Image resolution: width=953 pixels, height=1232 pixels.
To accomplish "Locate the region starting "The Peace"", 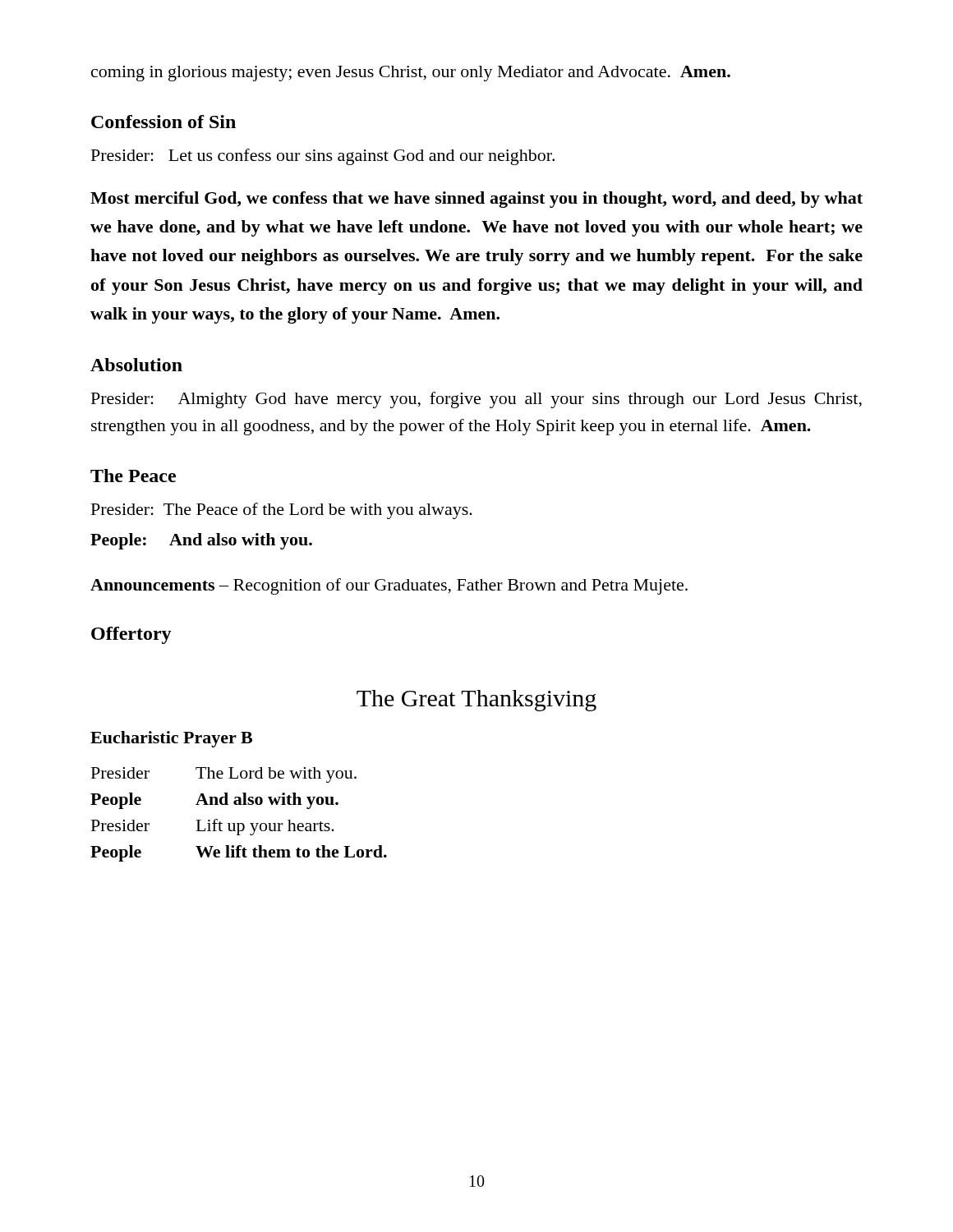I will pos(133,475).
